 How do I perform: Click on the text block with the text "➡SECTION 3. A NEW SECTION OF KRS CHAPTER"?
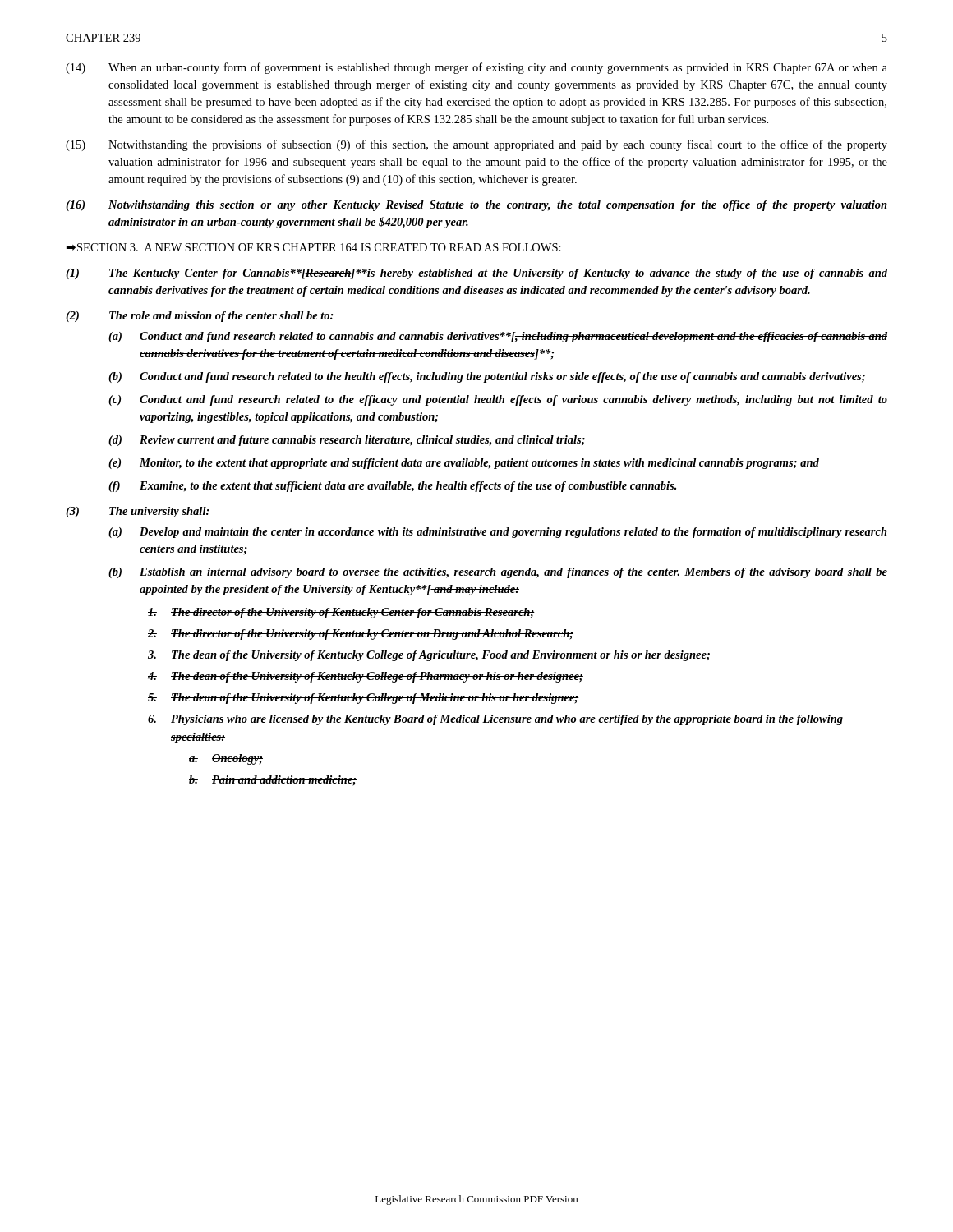pyautogui.click(x=314, y=247)
